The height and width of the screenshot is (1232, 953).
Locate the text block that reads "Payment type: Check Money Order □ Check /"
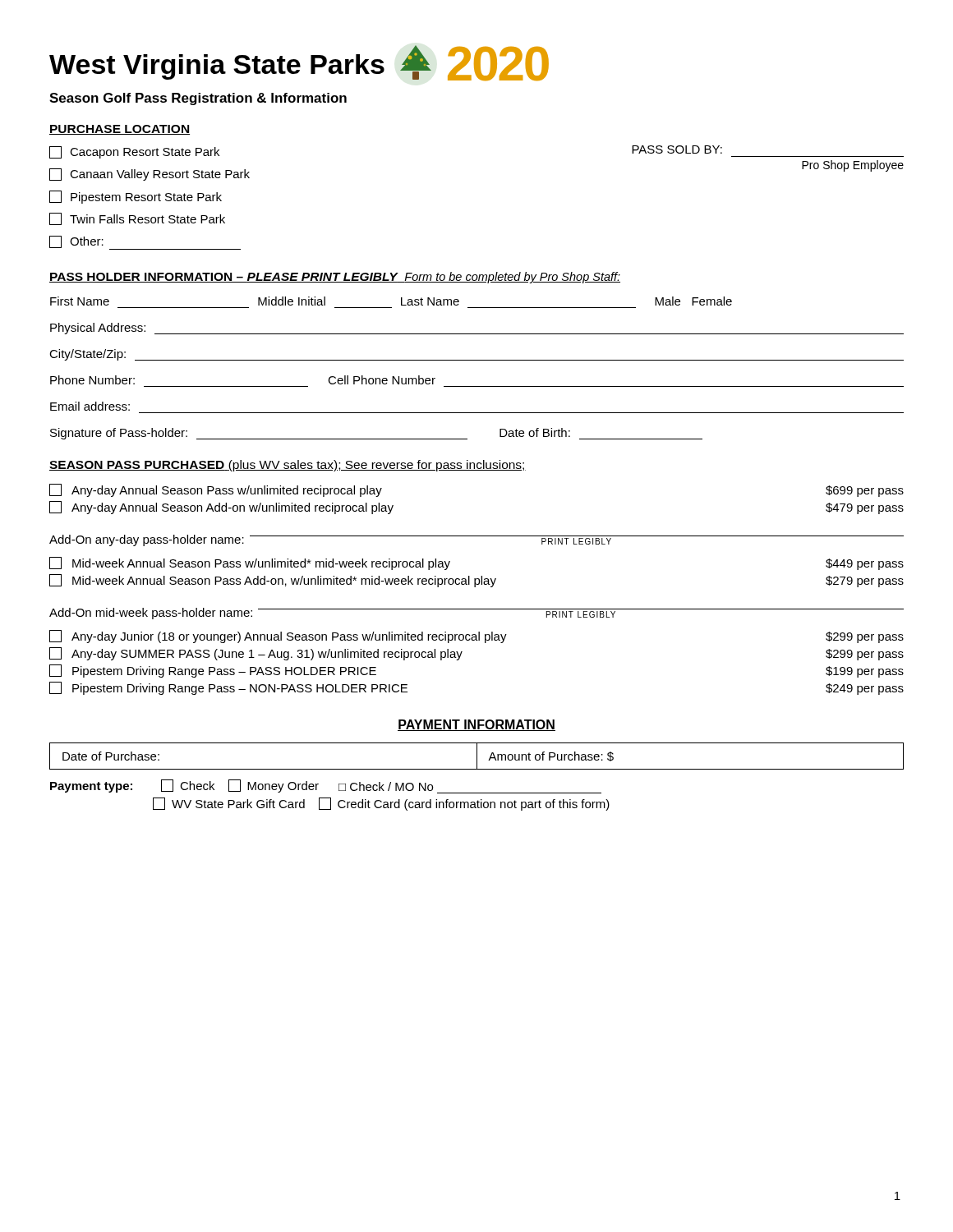476,794
